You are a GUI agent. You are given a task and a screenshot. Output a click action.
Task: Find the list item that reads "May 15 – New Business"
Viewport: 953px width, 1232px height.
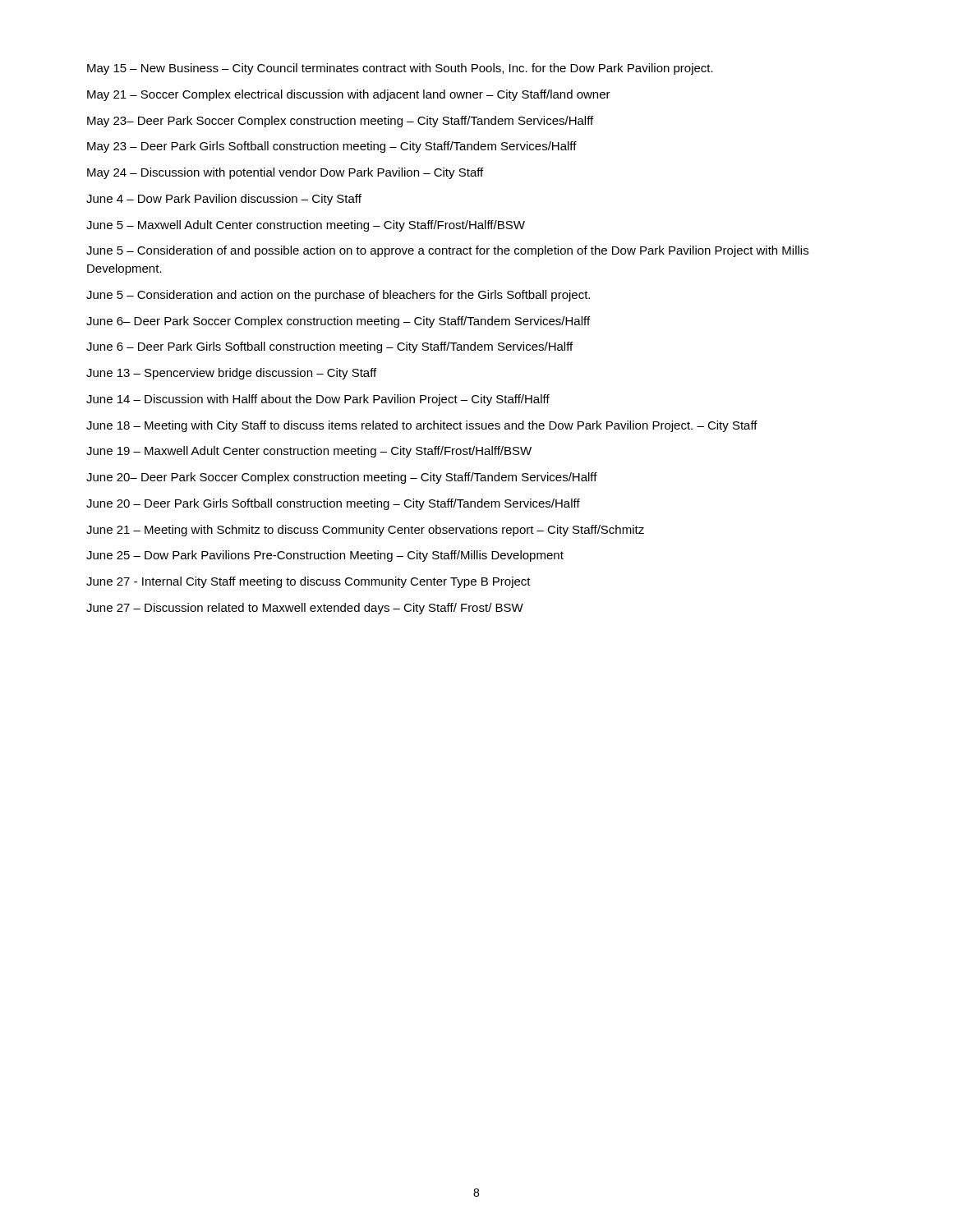(x=400, y=68)
